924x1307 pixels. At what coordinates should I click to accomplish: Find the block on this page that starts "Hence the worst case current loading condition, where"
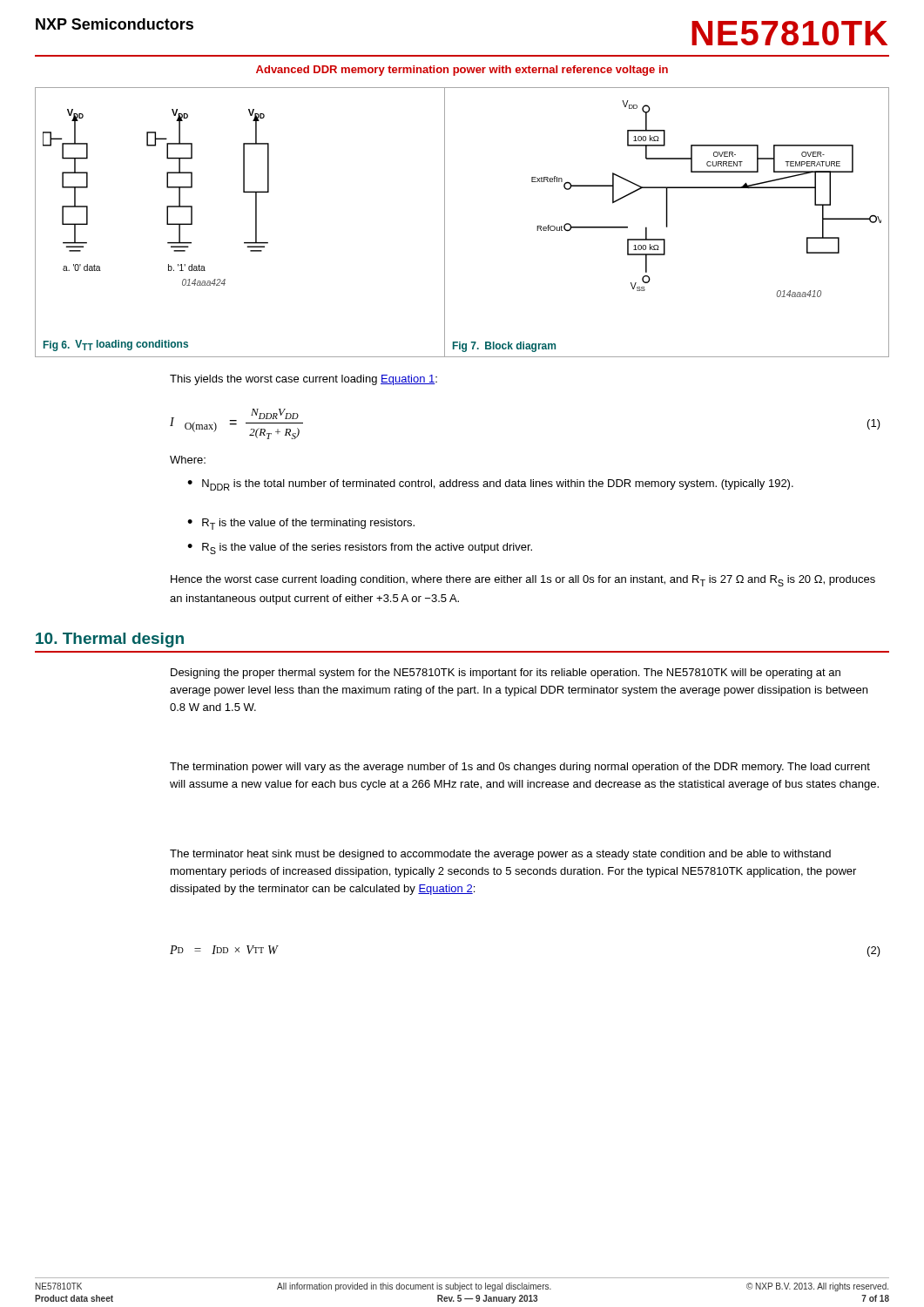coord(523,589)
